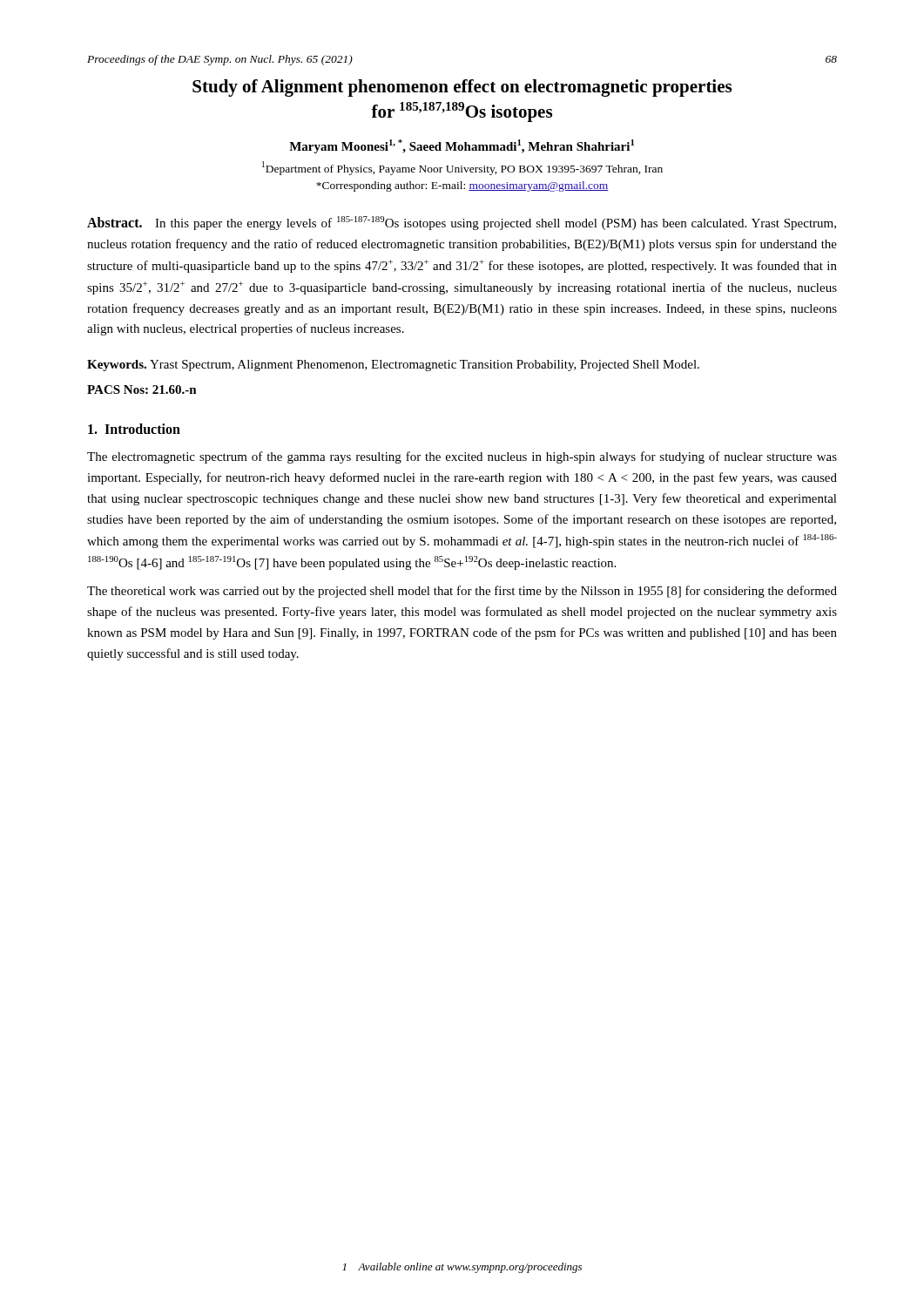Click on the text block starting "Keywords. Yrast Spectrum, Alignment Phenomenon, Electromagnetic Transition Probability,"
Image resolution: width=924 pixels, height=1307 pixels.
click(x=394, y=364)
